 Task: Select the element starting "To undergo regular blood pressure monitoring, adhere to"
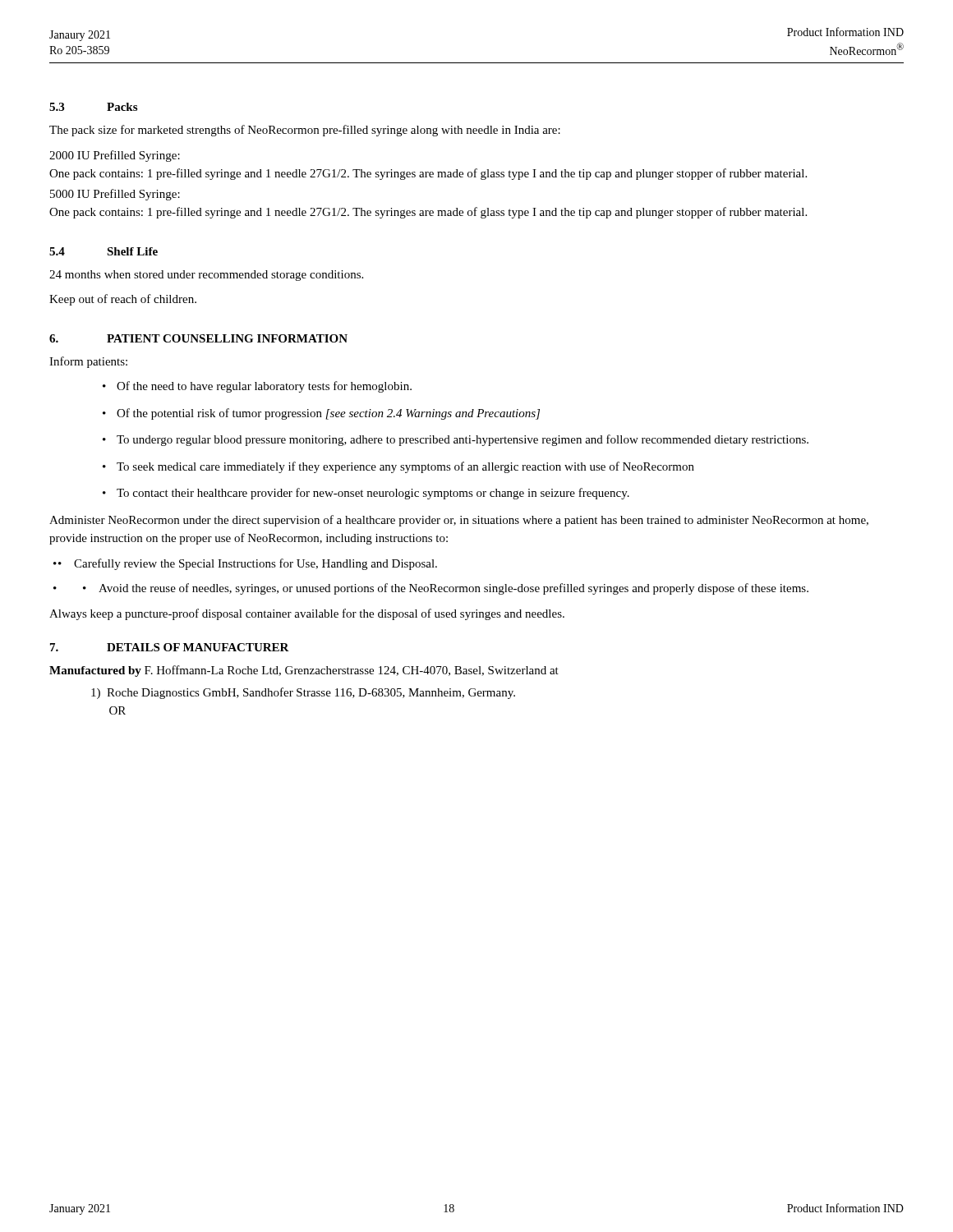(501, 440)
